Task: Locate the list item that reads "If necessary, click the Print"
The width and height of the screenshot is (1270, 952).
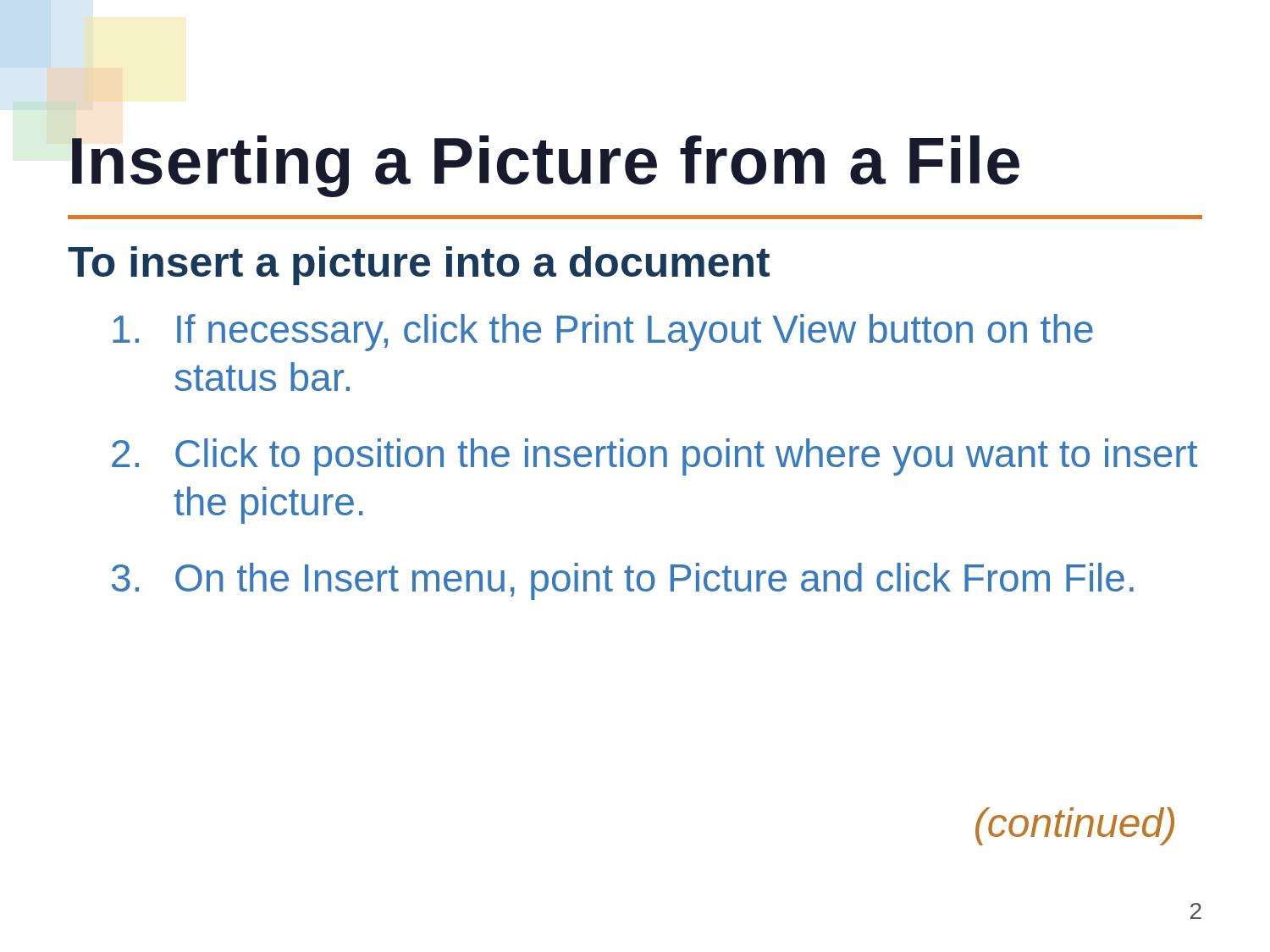Action: tap(656, 354)
